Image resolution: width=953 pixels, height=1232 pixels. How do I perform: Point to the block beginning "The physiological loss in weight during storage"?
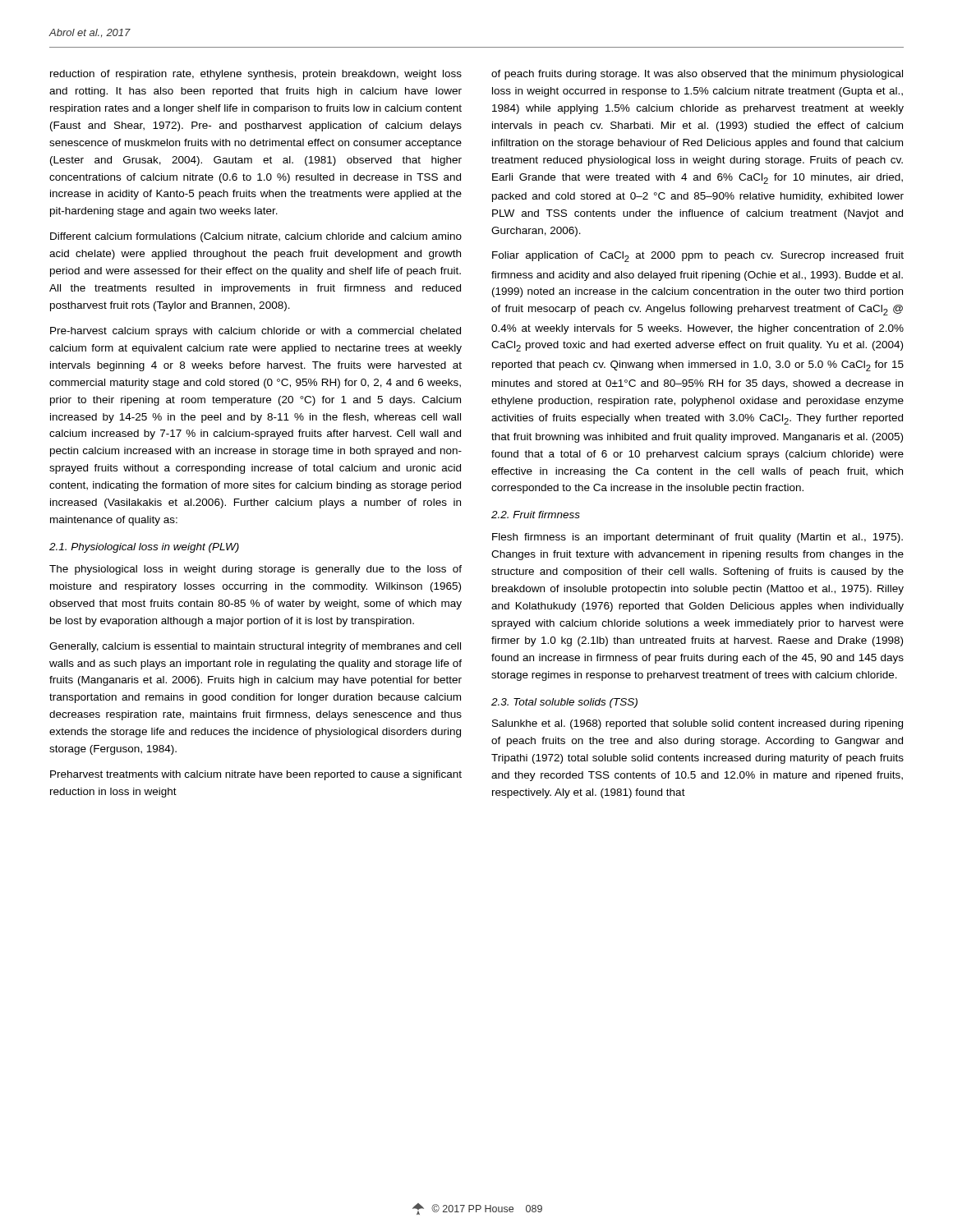(x=255, y=595)
